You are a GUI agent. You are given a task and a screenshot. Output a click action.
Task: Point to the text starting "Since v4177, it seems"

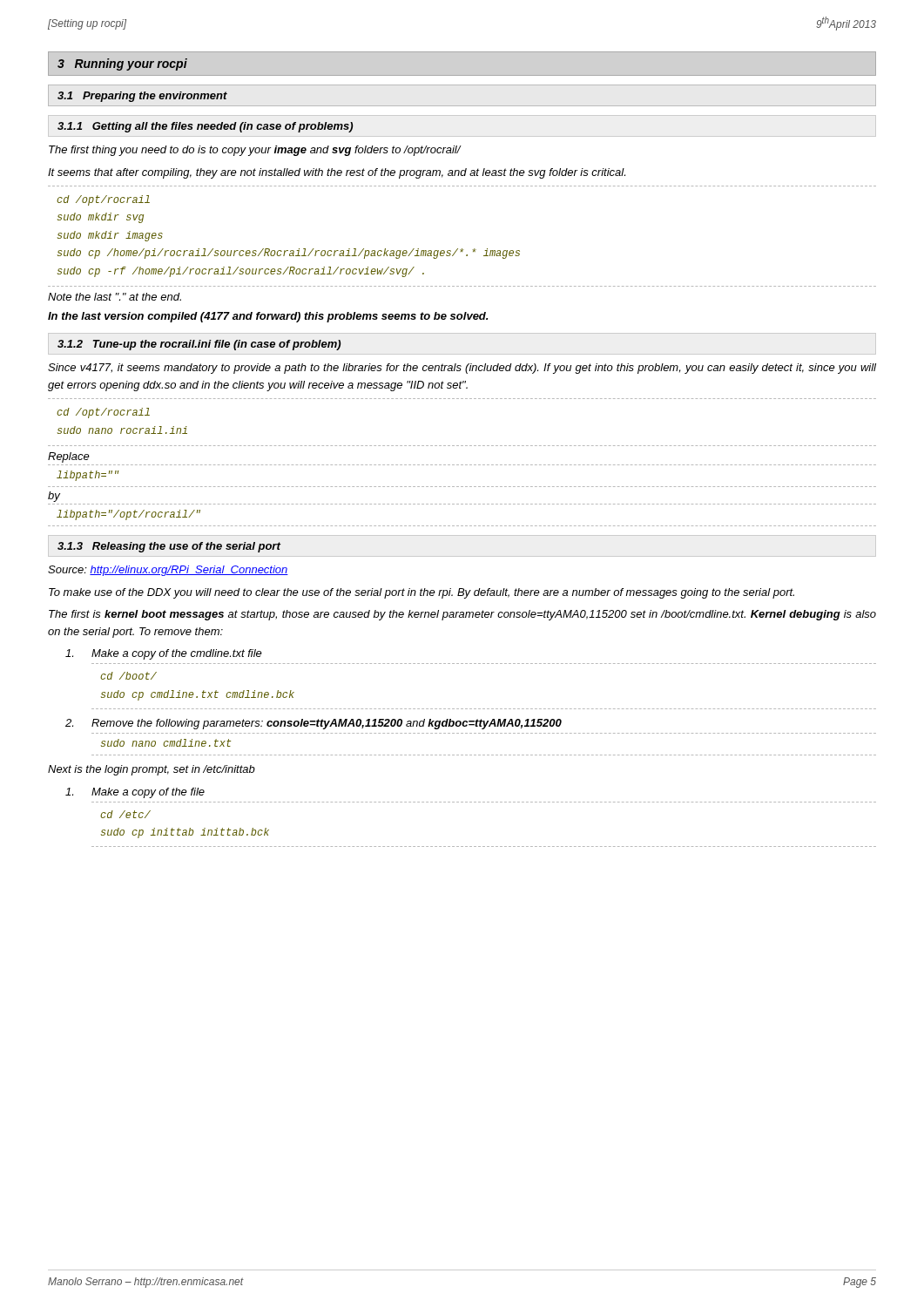(462, 376)
